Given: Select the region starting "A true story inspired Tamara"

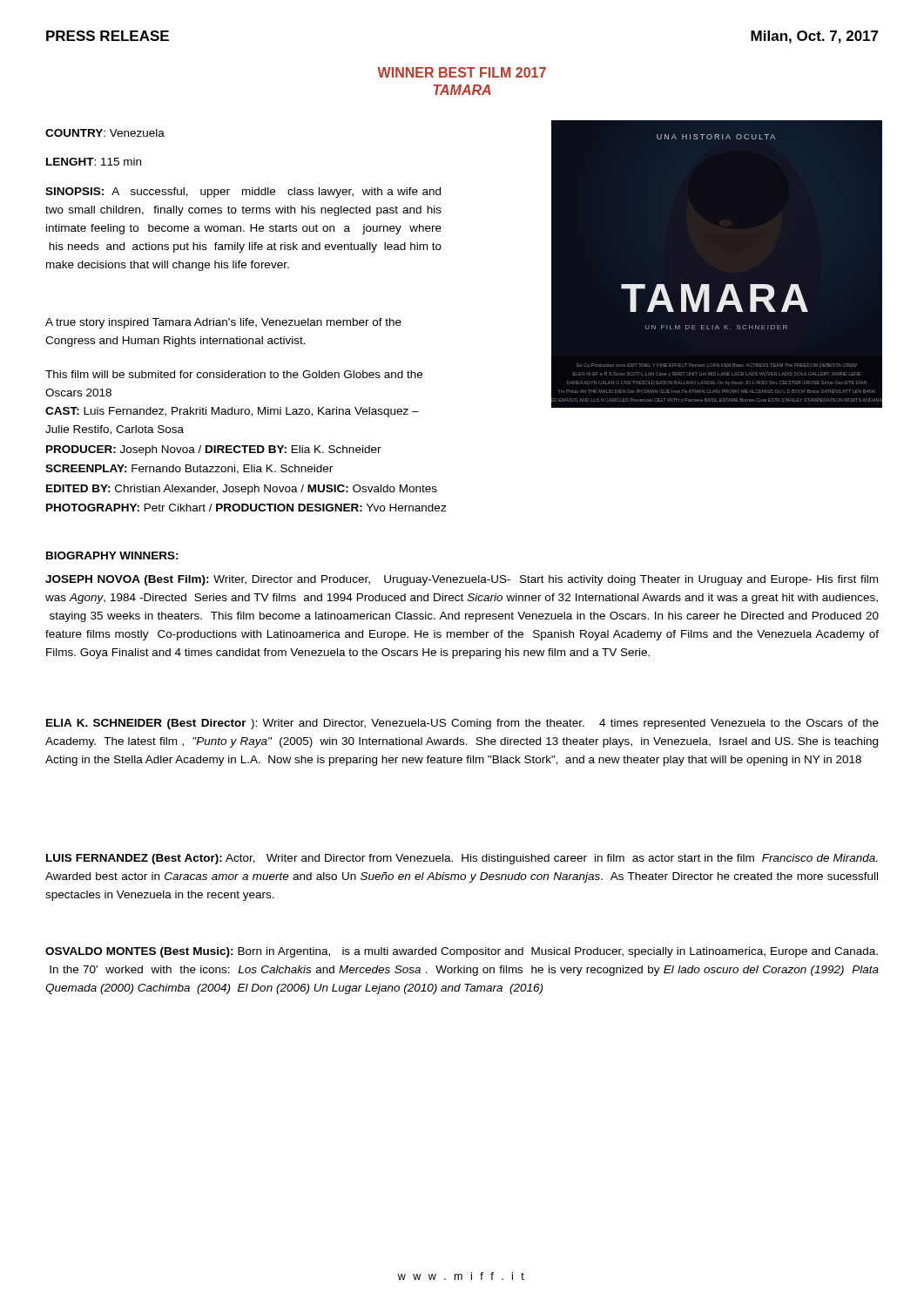Looking at the screenshot, I should tap(223, 331).
